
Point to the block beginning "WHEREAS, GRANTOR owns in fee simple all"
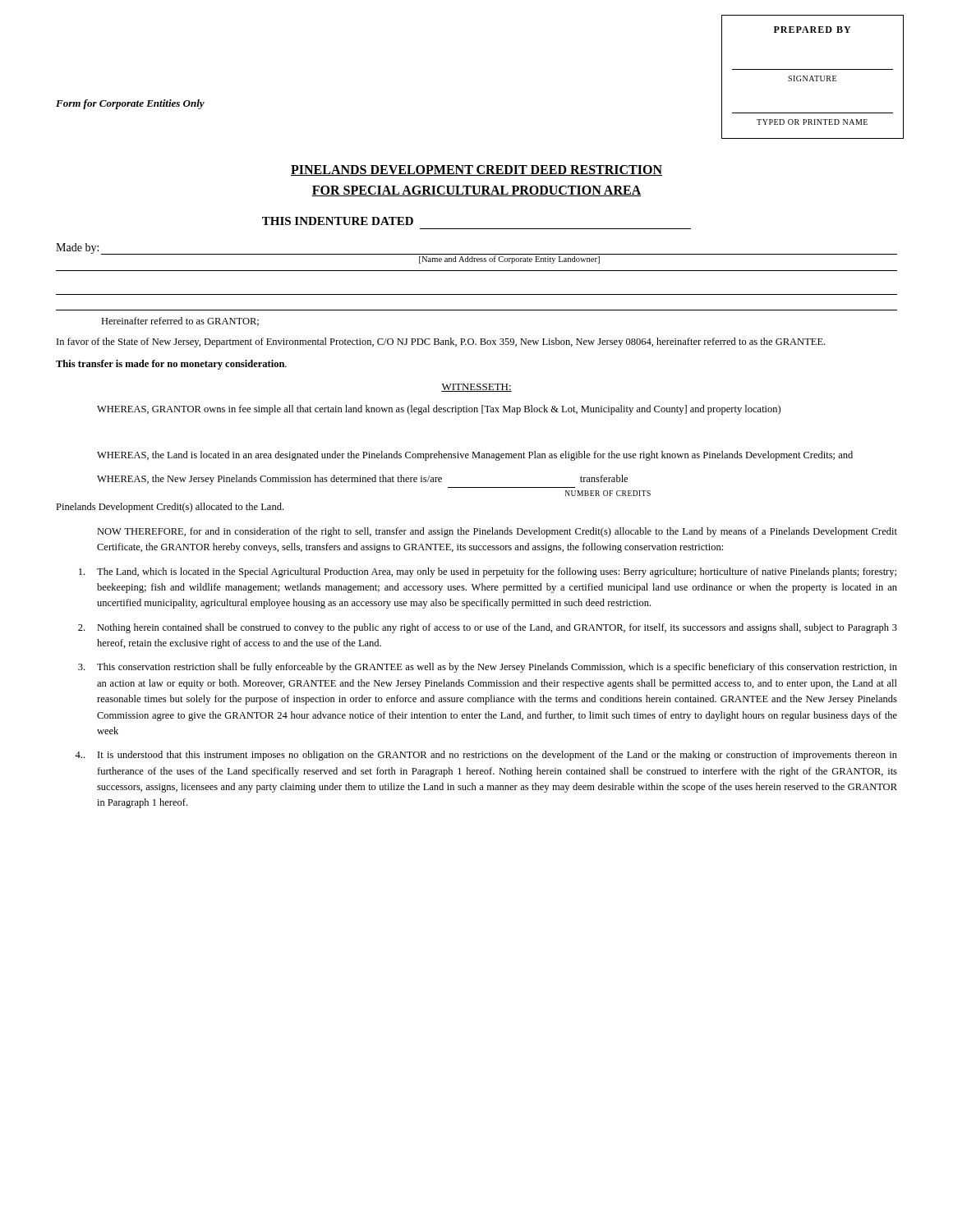coord(439,409)
